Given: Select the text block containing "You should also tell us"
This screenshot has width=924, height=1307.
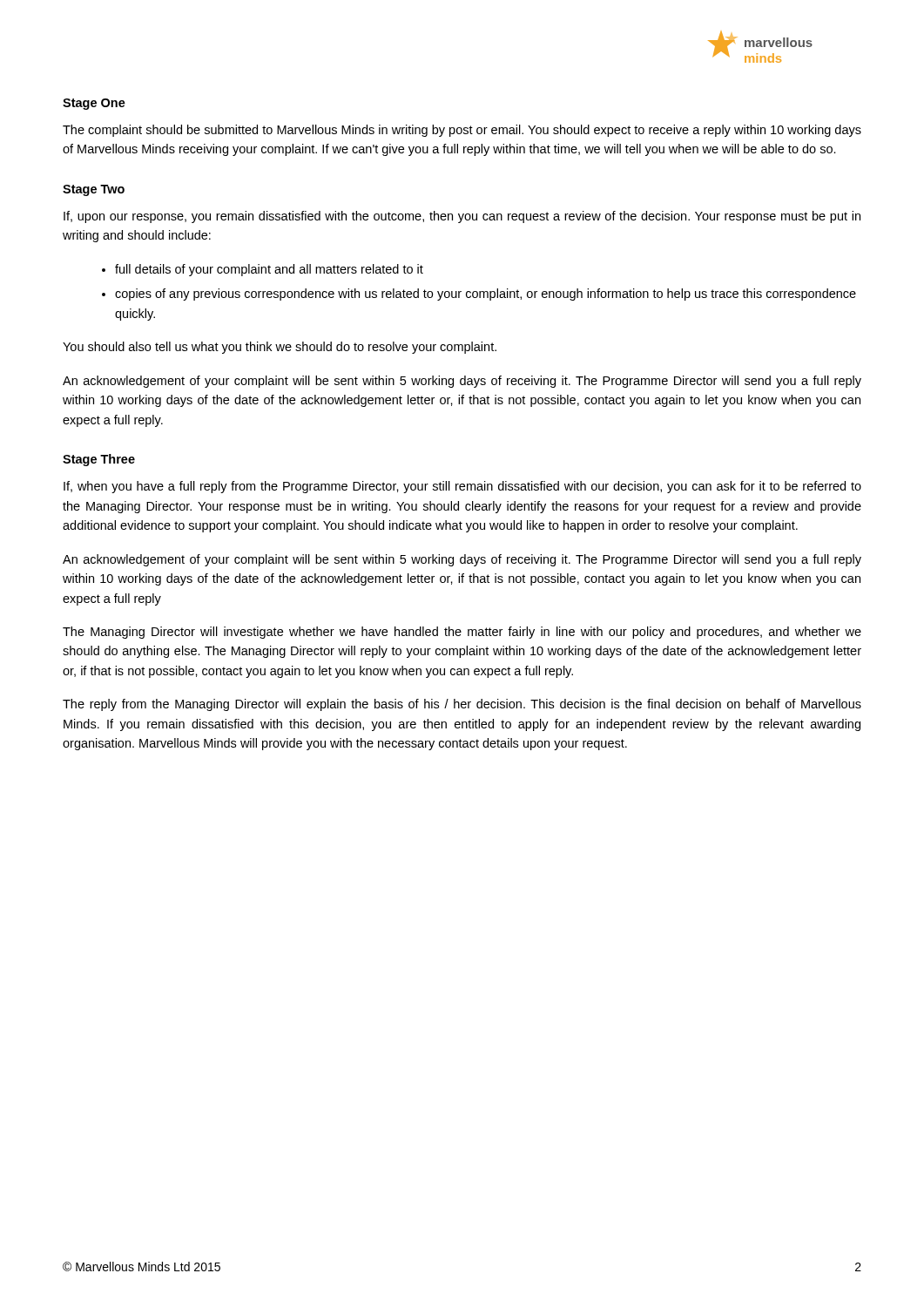Looking at the screenshot, I should pyautogui.click(x=280, y=347).
